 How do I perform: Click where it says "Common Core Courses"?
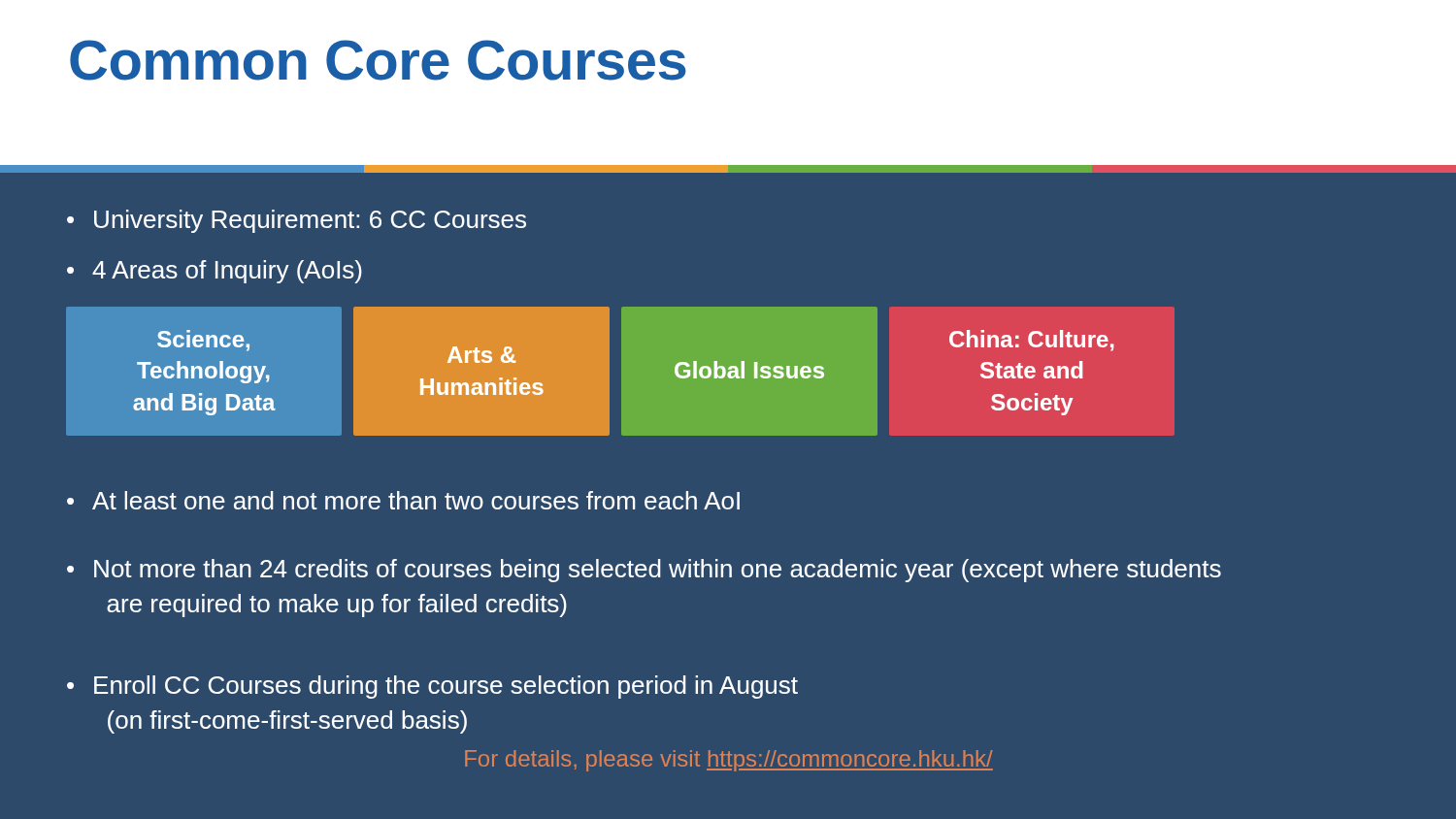pyautogui.click(x=378, y=60)
